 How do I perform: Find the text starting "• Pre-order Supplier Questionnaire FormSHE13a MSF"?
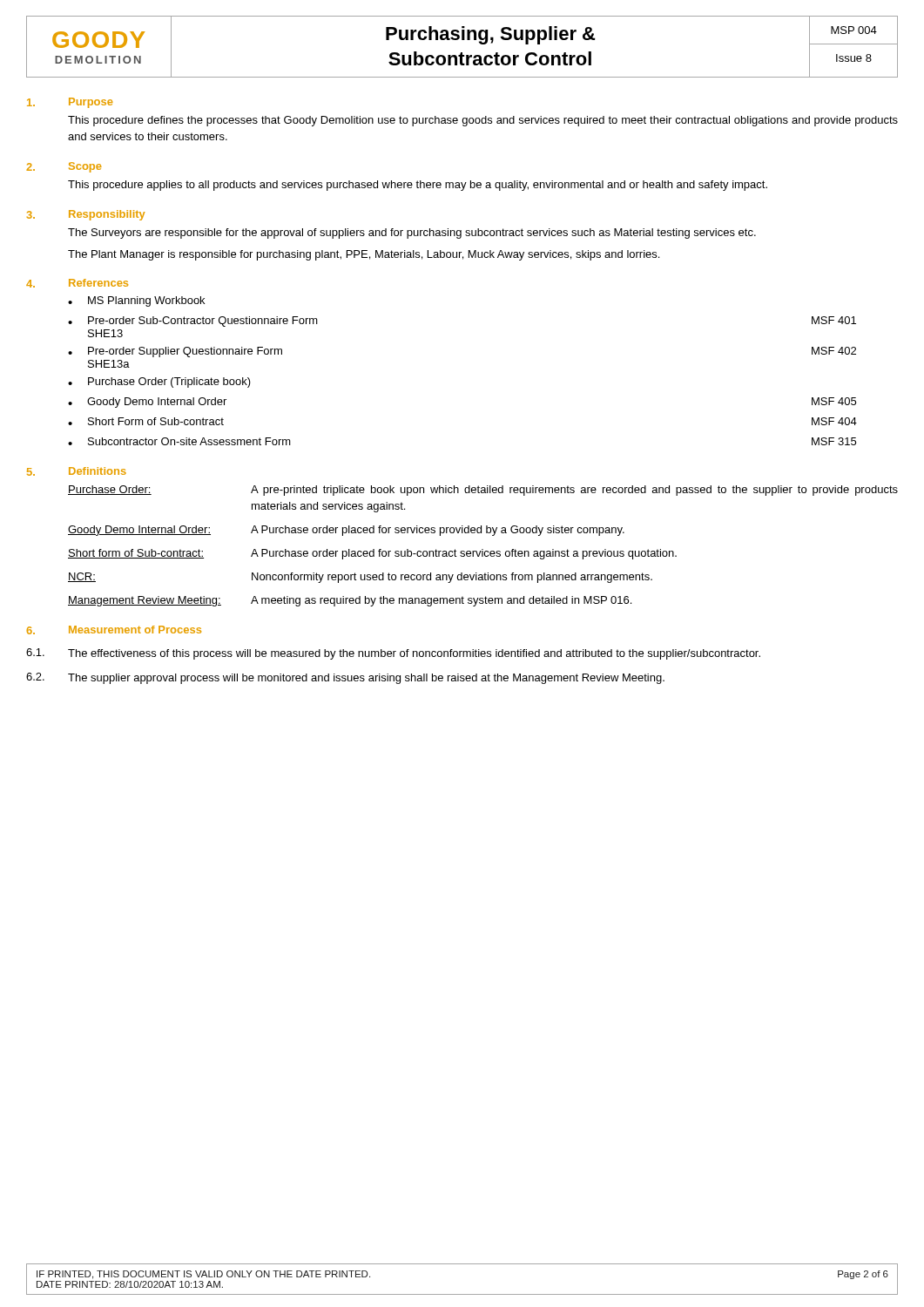[186, 353]
